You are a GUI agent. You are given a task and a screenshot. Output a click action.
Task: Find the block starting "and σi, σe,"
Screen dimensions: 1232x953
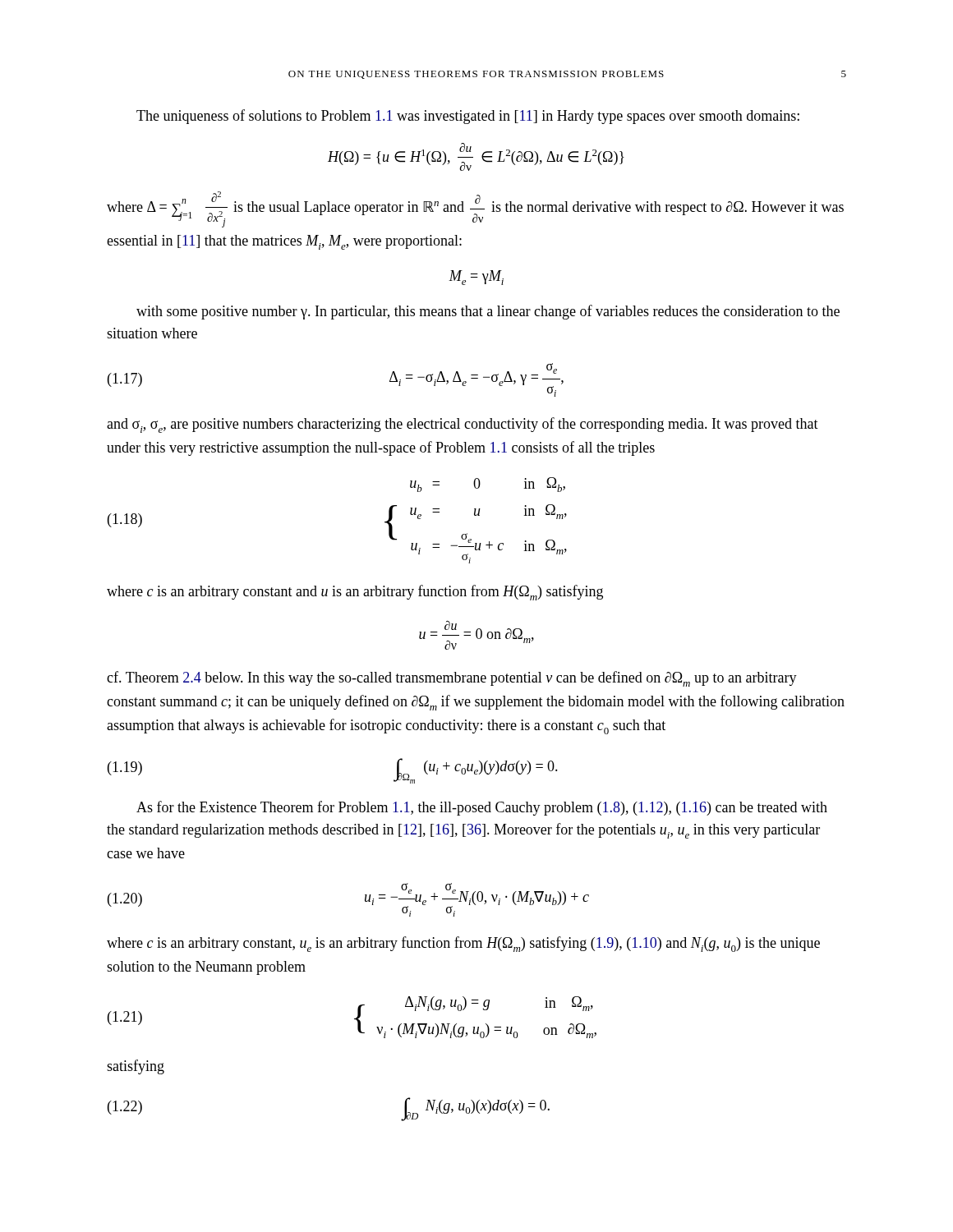pos(476,436)
